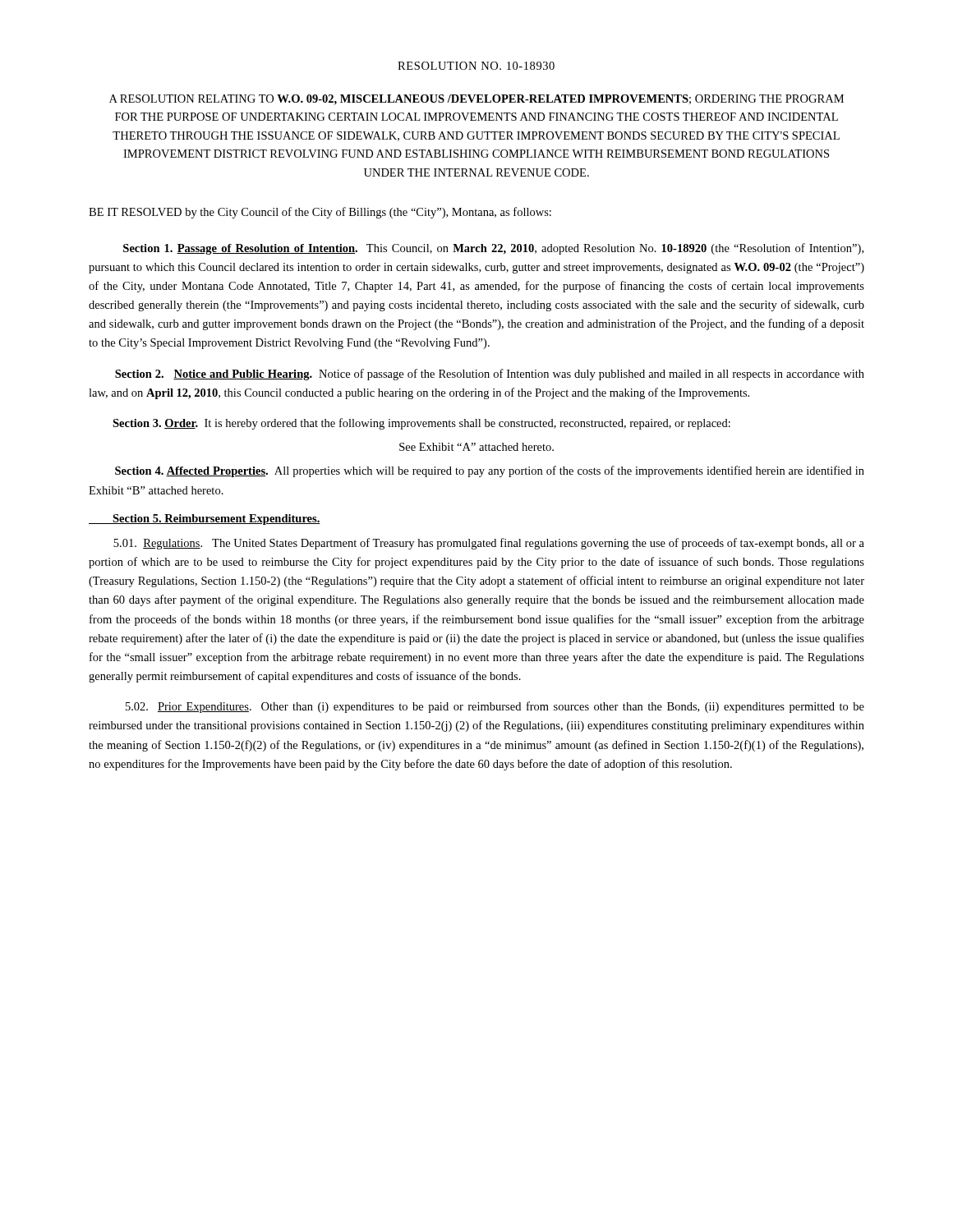Point to the block beginning "Section 1. Passage of Resolution of Intention. This"
This screenshot has height=1232, width=953.
coord(476,295)
